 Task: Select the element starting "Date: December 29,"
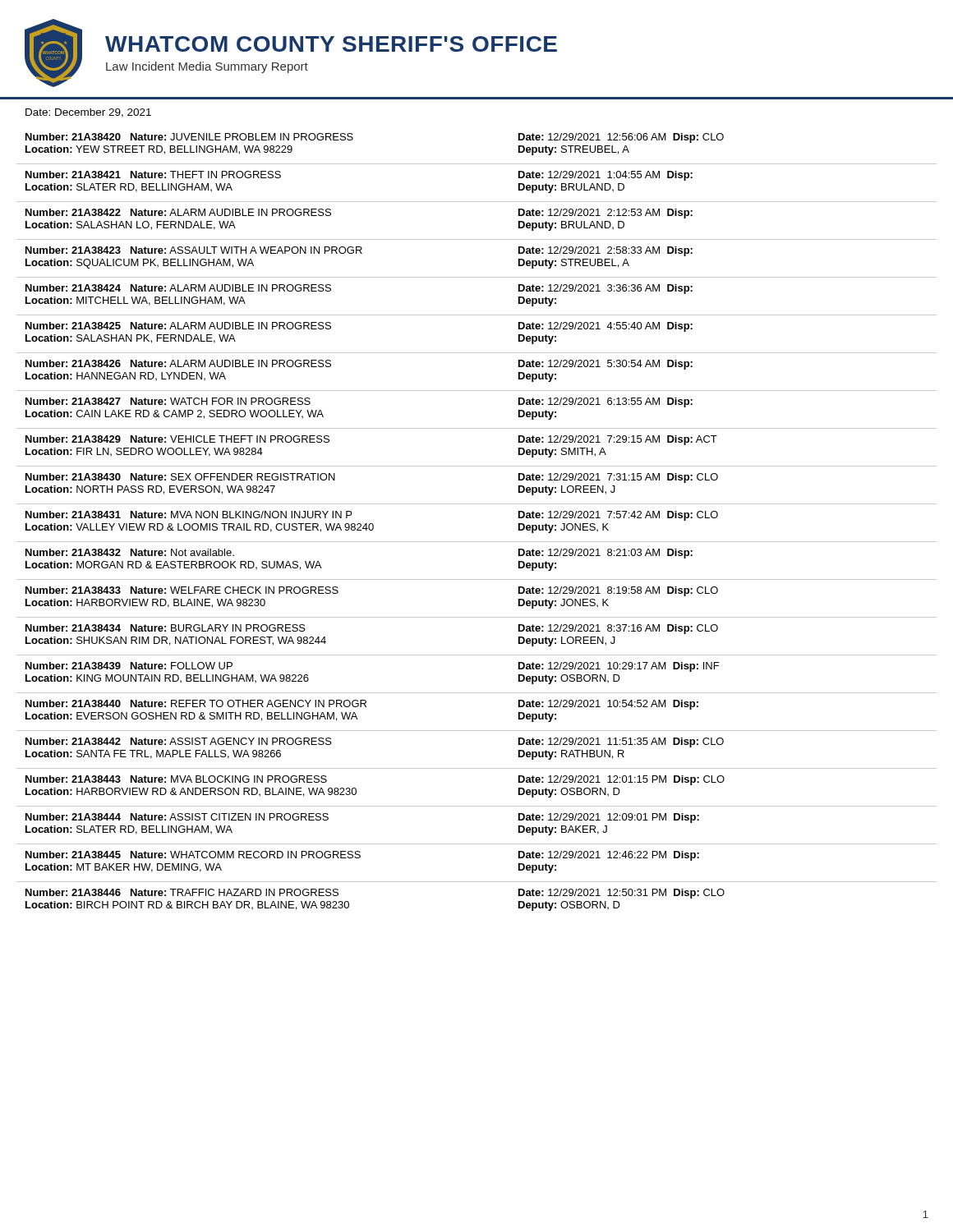(x=88, y=112)
